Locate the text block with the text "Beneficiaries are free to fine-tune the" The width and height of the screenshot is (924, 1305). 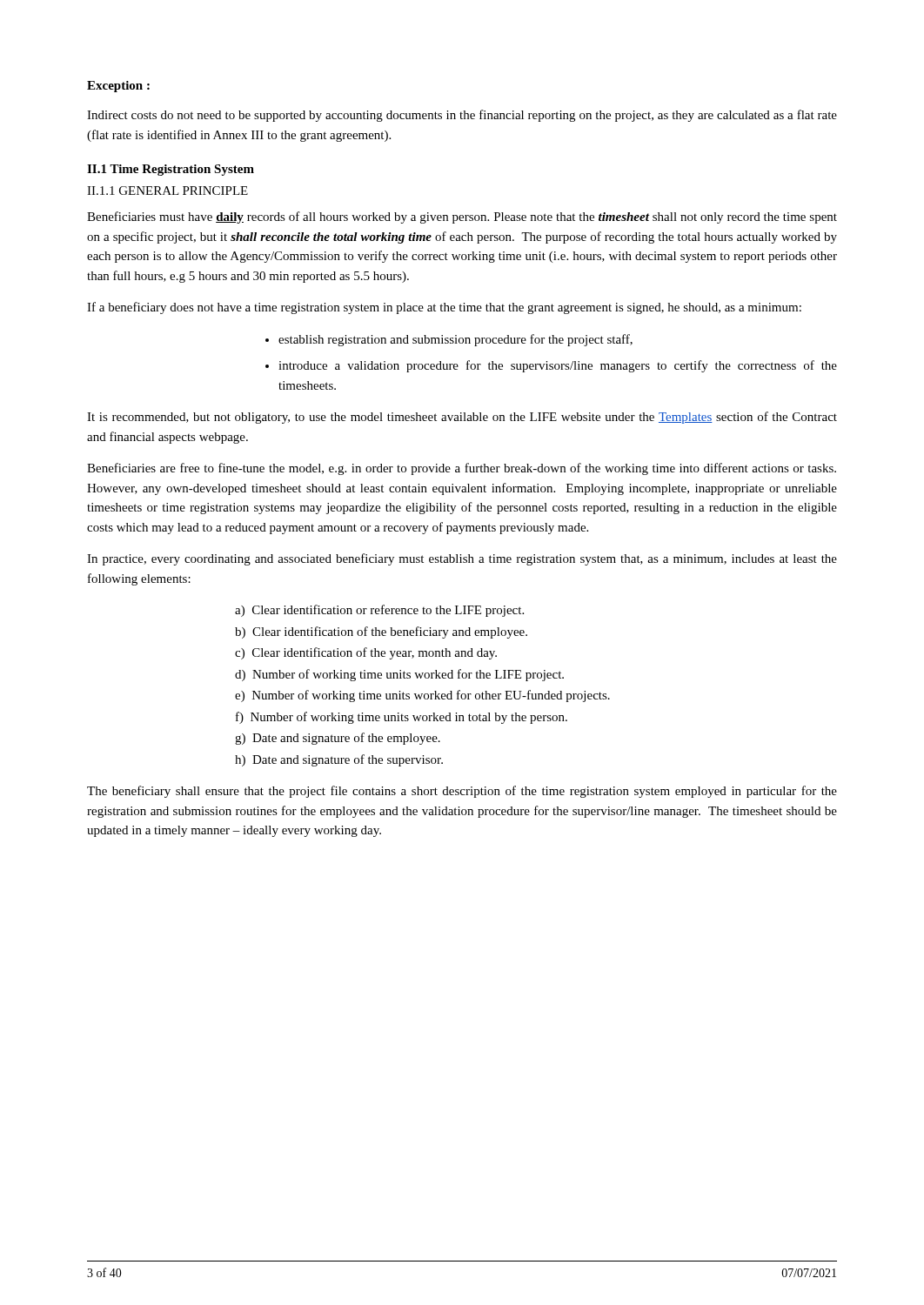[x=462, y=498]
